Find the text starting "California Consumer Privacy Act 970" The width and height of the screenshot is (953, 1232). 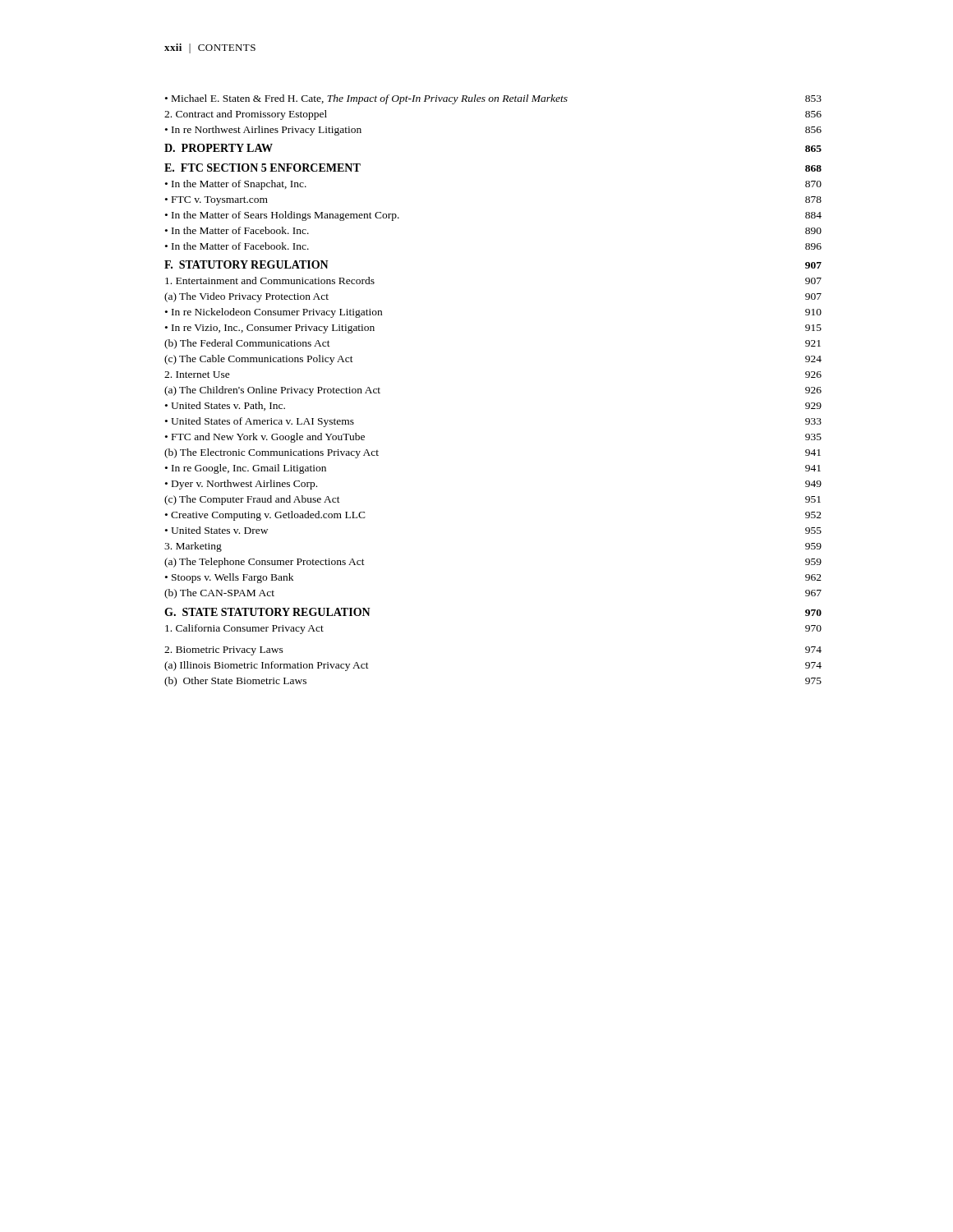pyautogui.click(x=248, y=629)
